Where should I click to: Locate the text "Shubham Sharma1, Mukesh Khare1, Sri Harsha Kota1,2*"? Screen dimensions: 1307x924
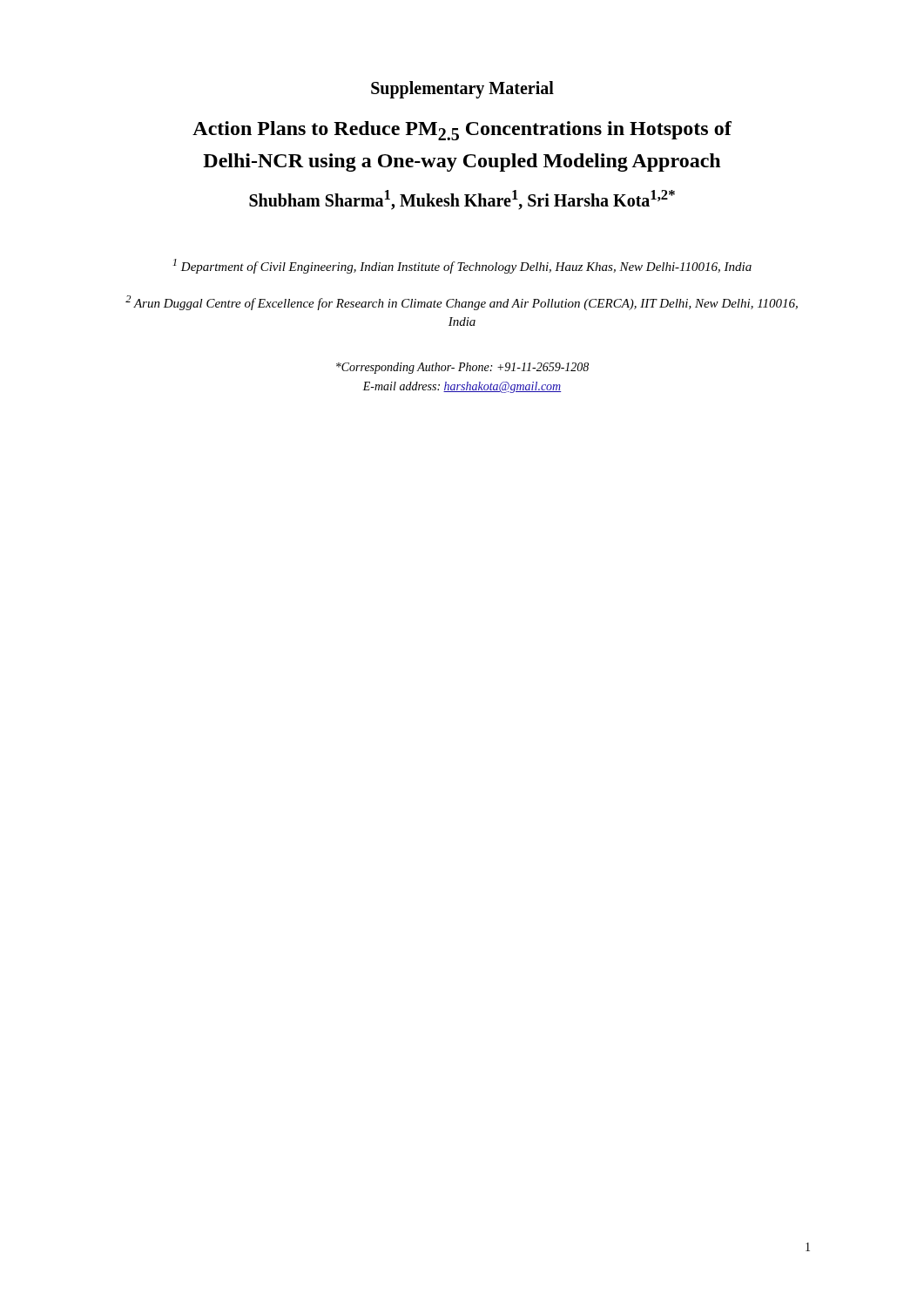462,198
